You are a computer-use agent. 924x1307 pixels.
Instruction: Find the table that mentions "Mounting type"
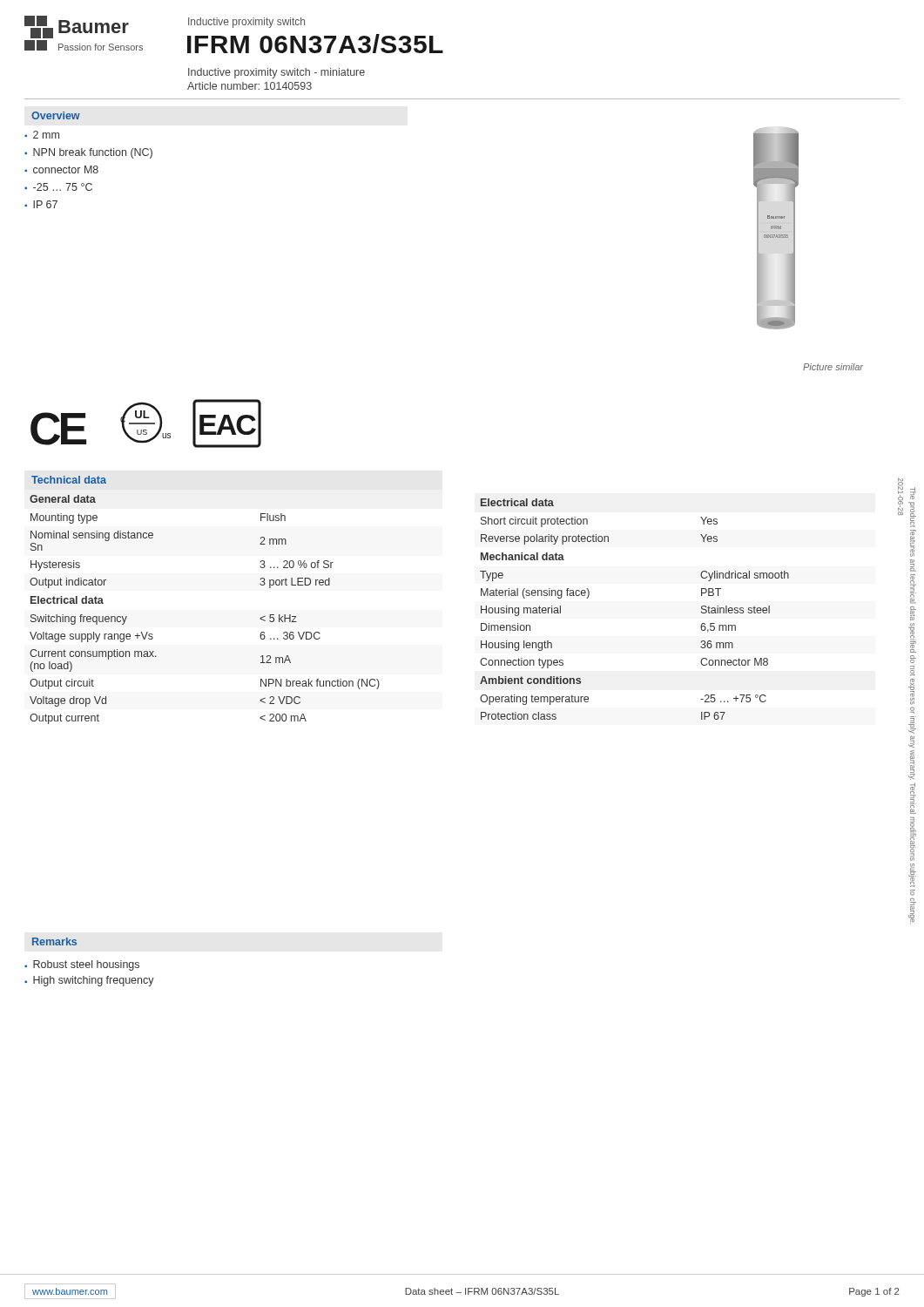233,599
